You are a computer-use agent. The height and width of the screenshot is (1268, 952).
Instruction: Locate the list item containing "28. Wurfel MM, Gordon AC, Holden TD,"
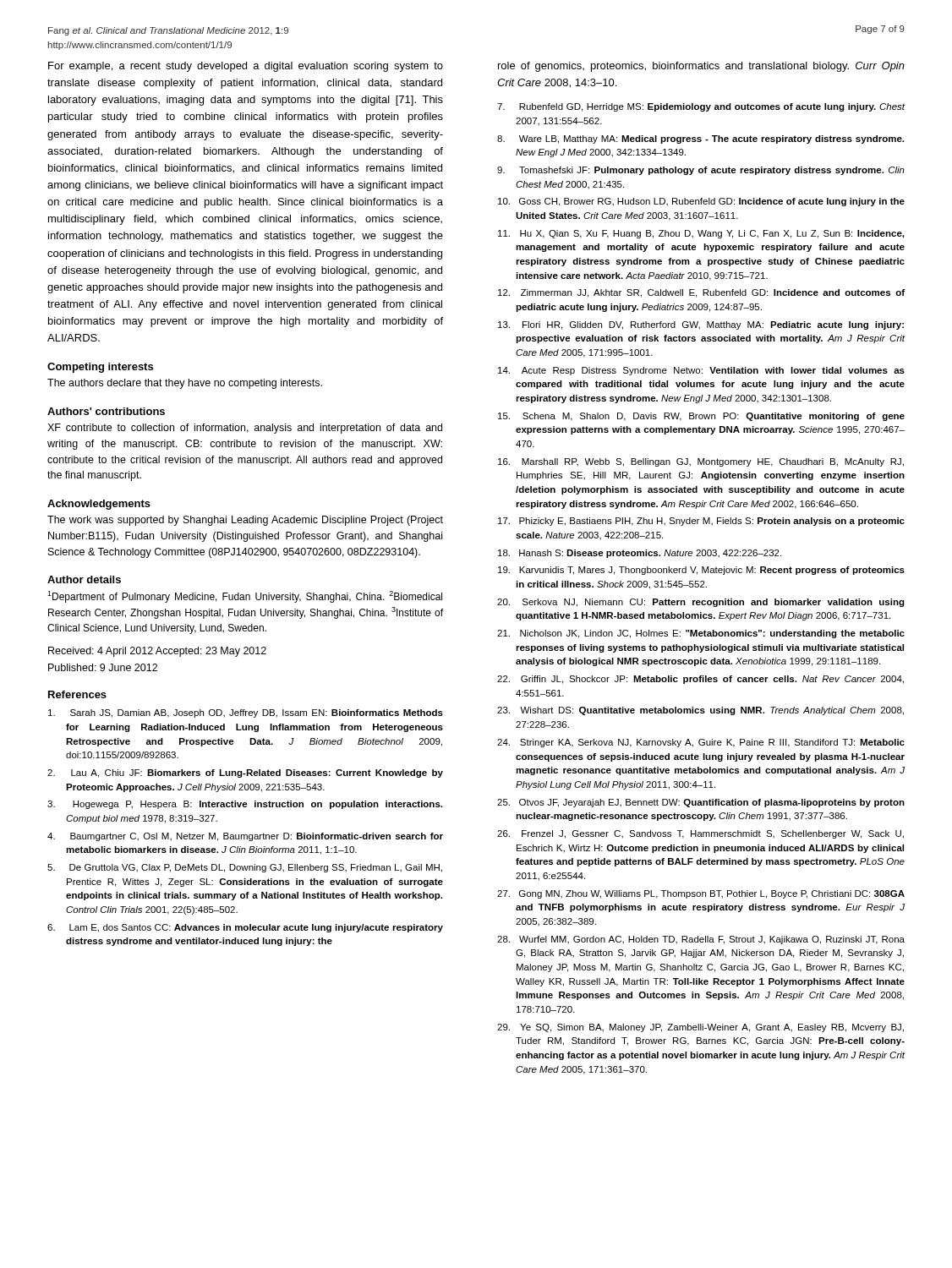(x=701, y=974)
